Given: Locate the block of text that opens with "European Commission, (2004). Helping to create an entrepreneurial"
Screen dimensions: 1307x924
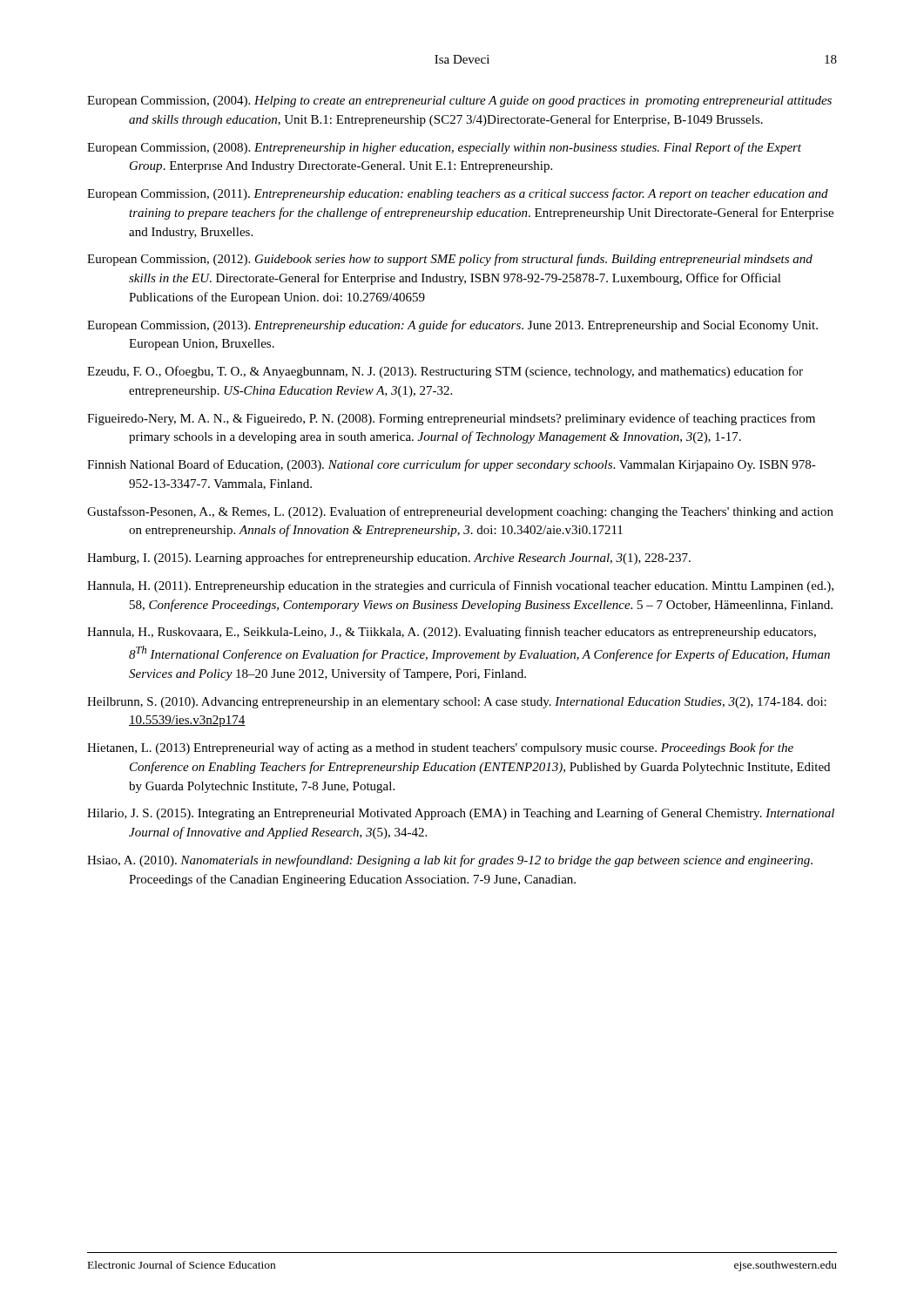Looking at the screenshot, I should click(462, 110).
